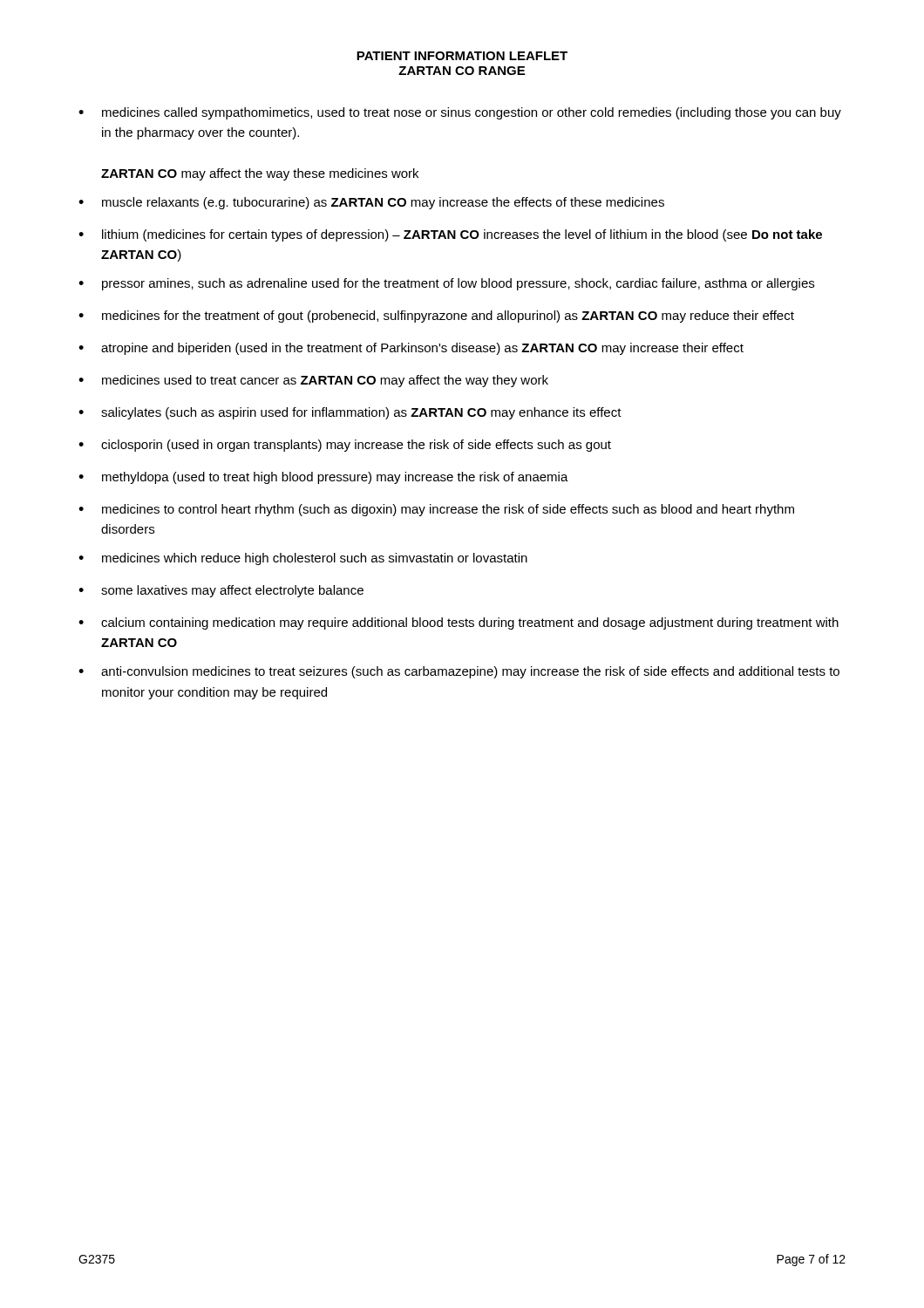Find the text starting "• medicines for the"

pos(462,317)
